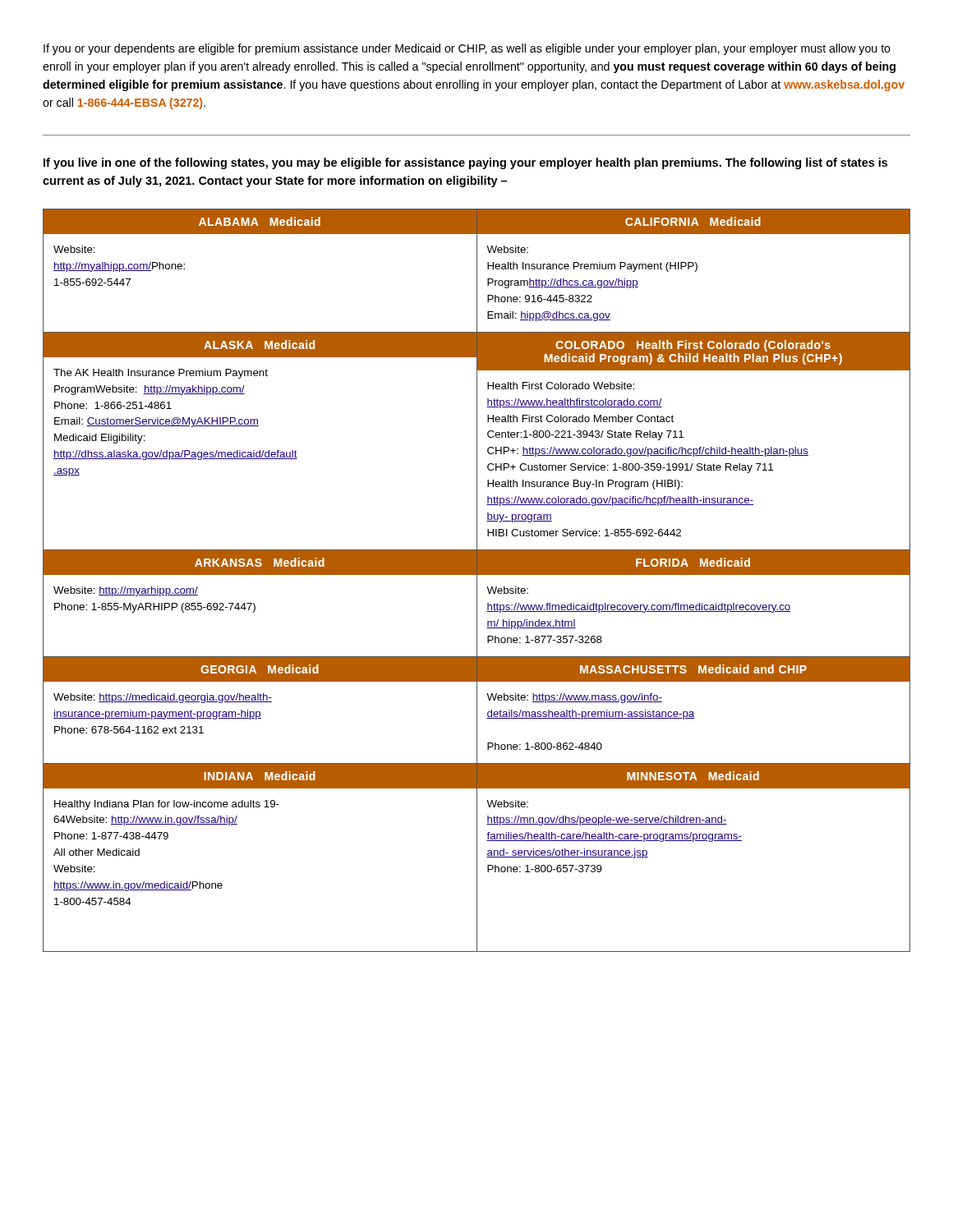Select the text block containing "If you live in one of the following"
953x1232 pixels.
point(465,172)
